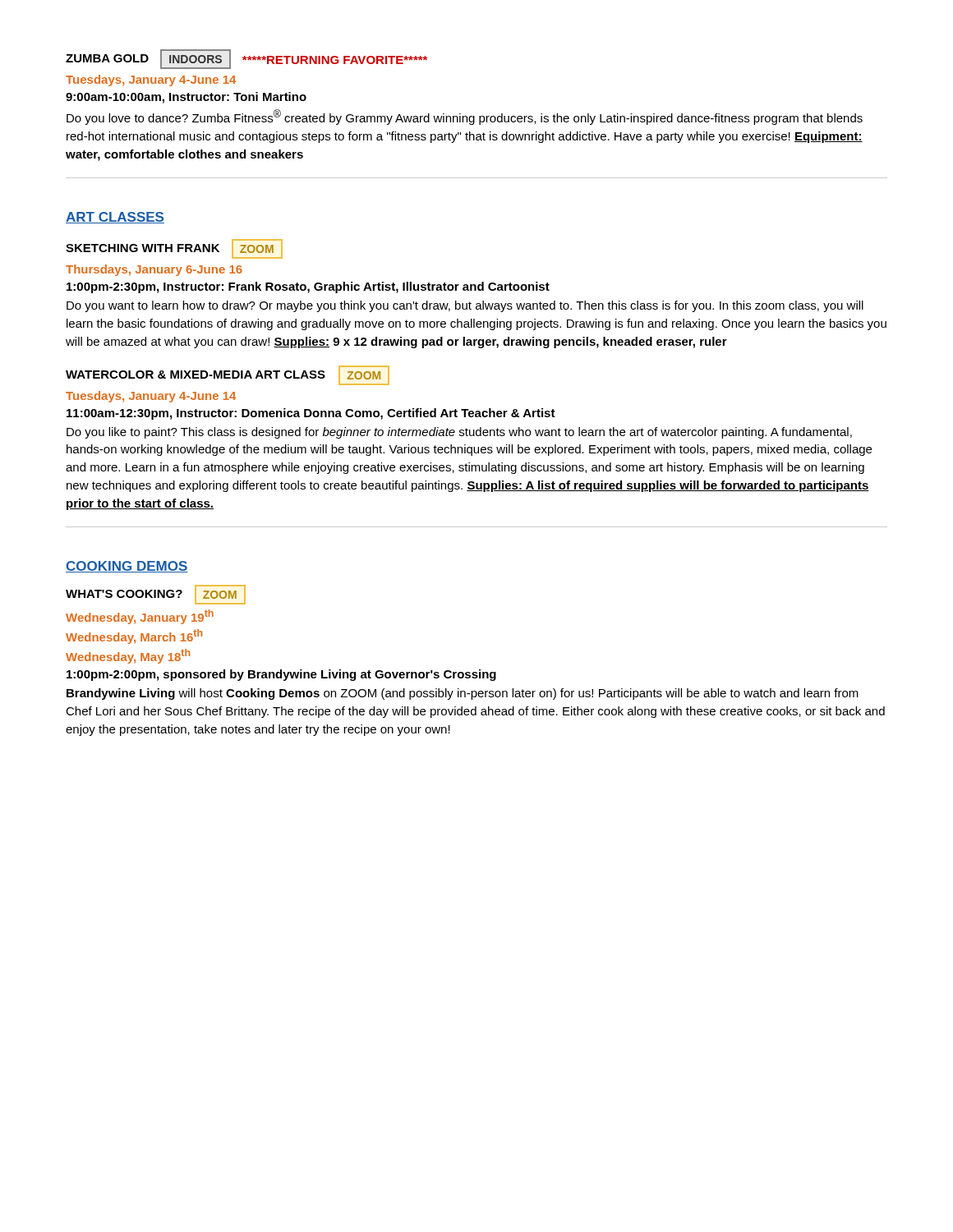Screen dimensions: 1232x953
Task: Locate the text containing "Wednesday, May 18th"
Action: (x=128, y=656)
